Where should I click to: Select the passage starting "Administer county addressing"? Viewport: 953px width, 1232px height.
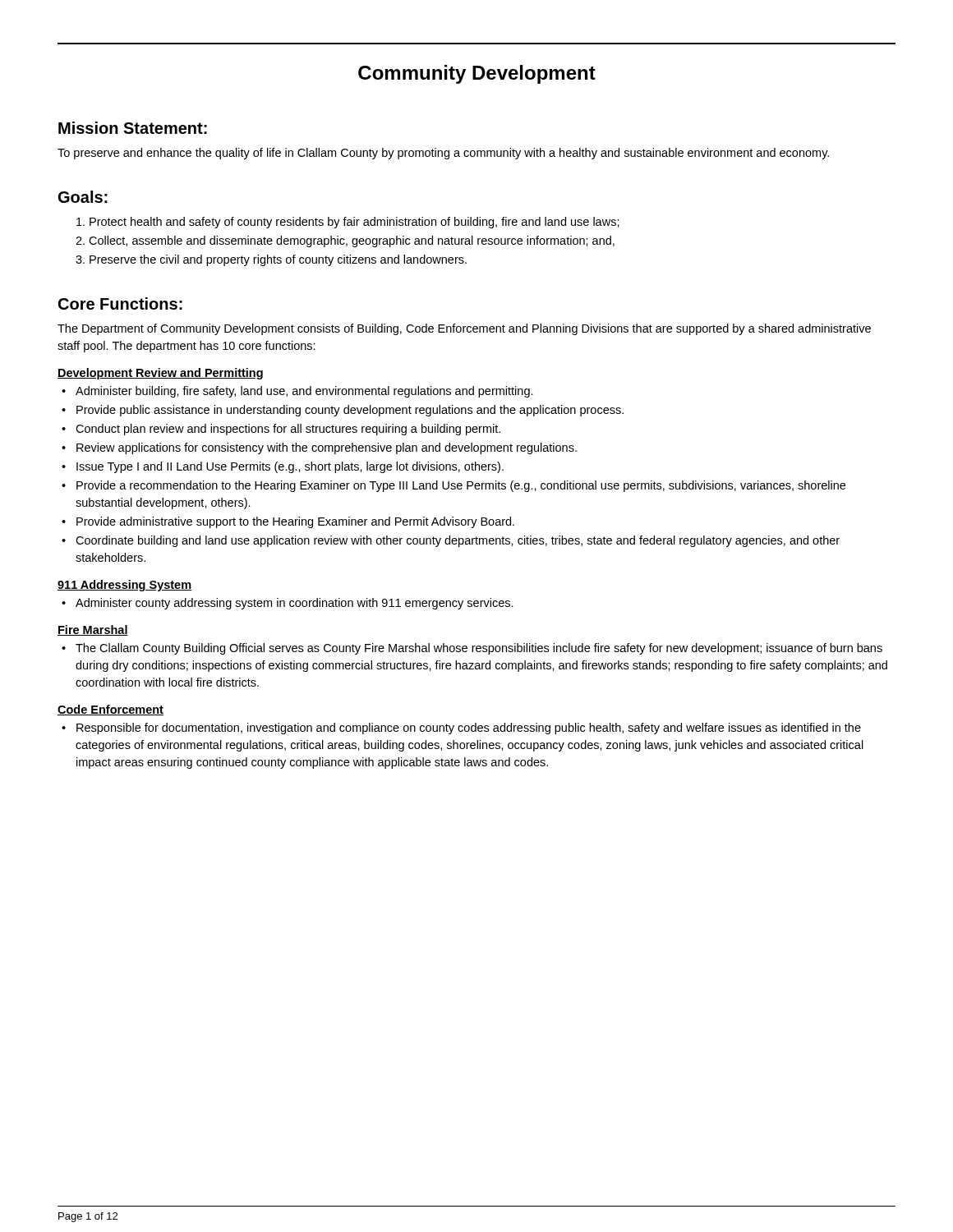[476, 603]
